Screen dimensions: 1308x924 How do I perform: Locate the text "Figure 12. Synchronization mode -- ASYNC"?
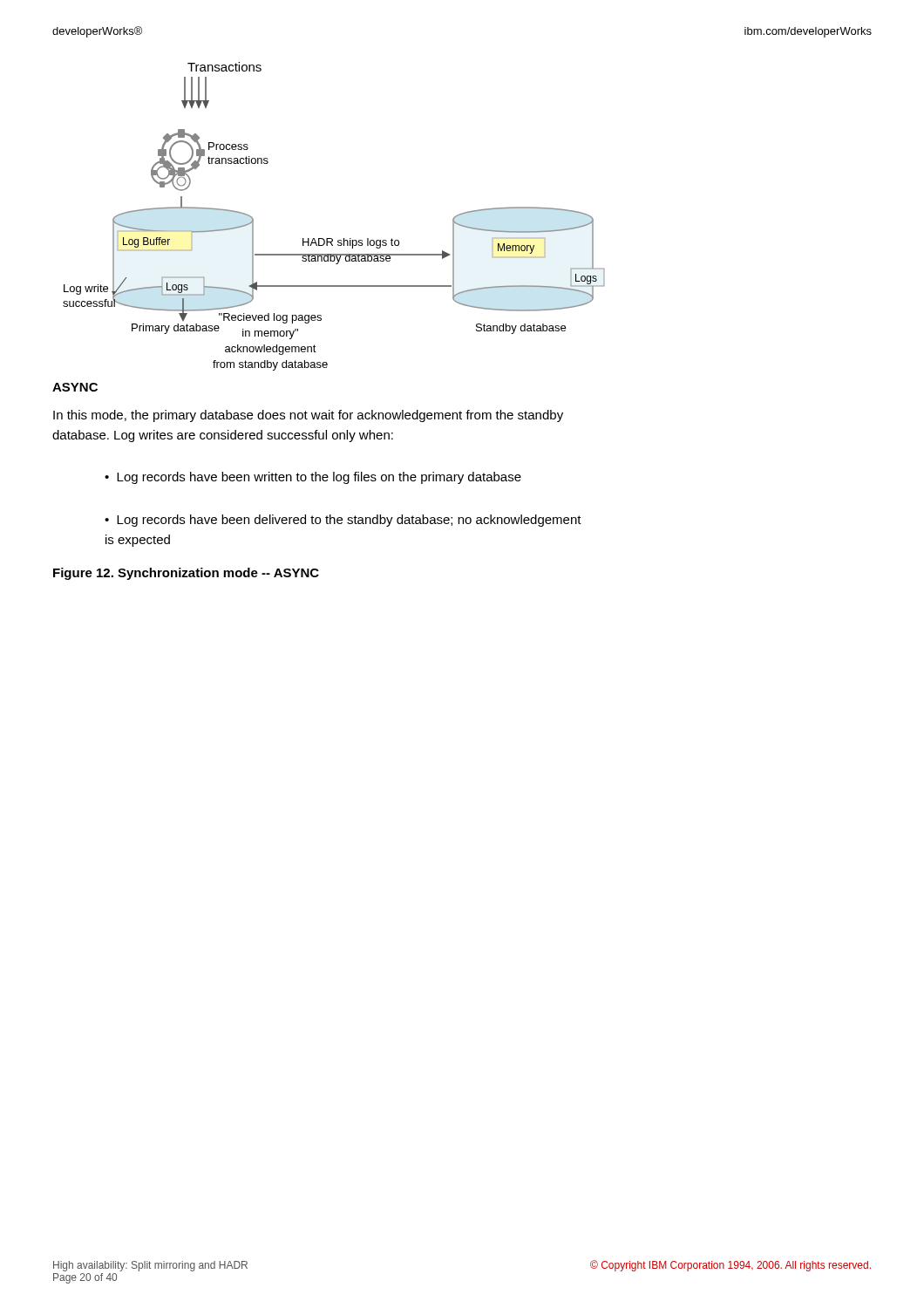186,572
